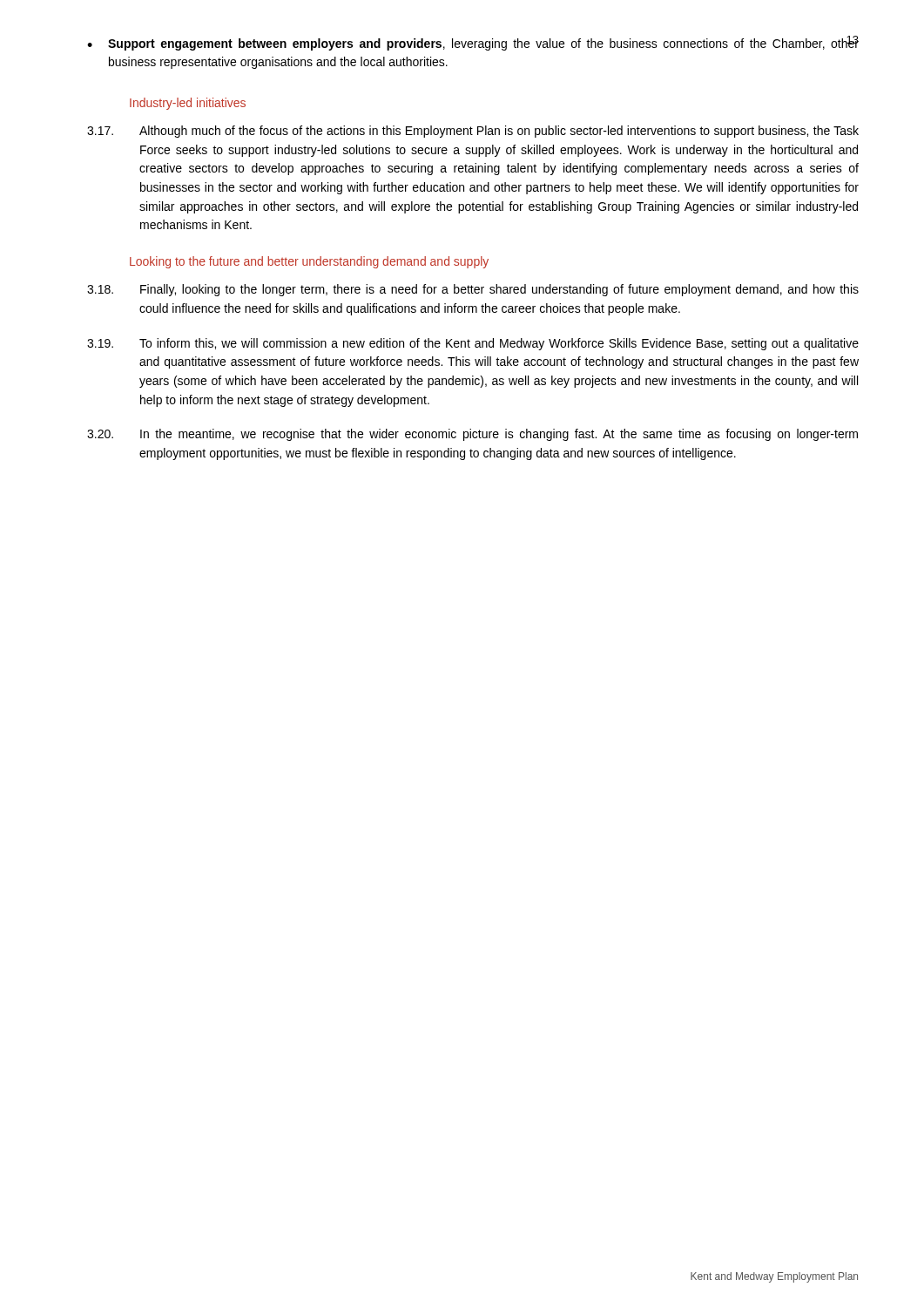Locate the block of text that opens with "19. To inform this, we will commission a"
This screenshot has width=924, height=1307.
coord(473,372)
